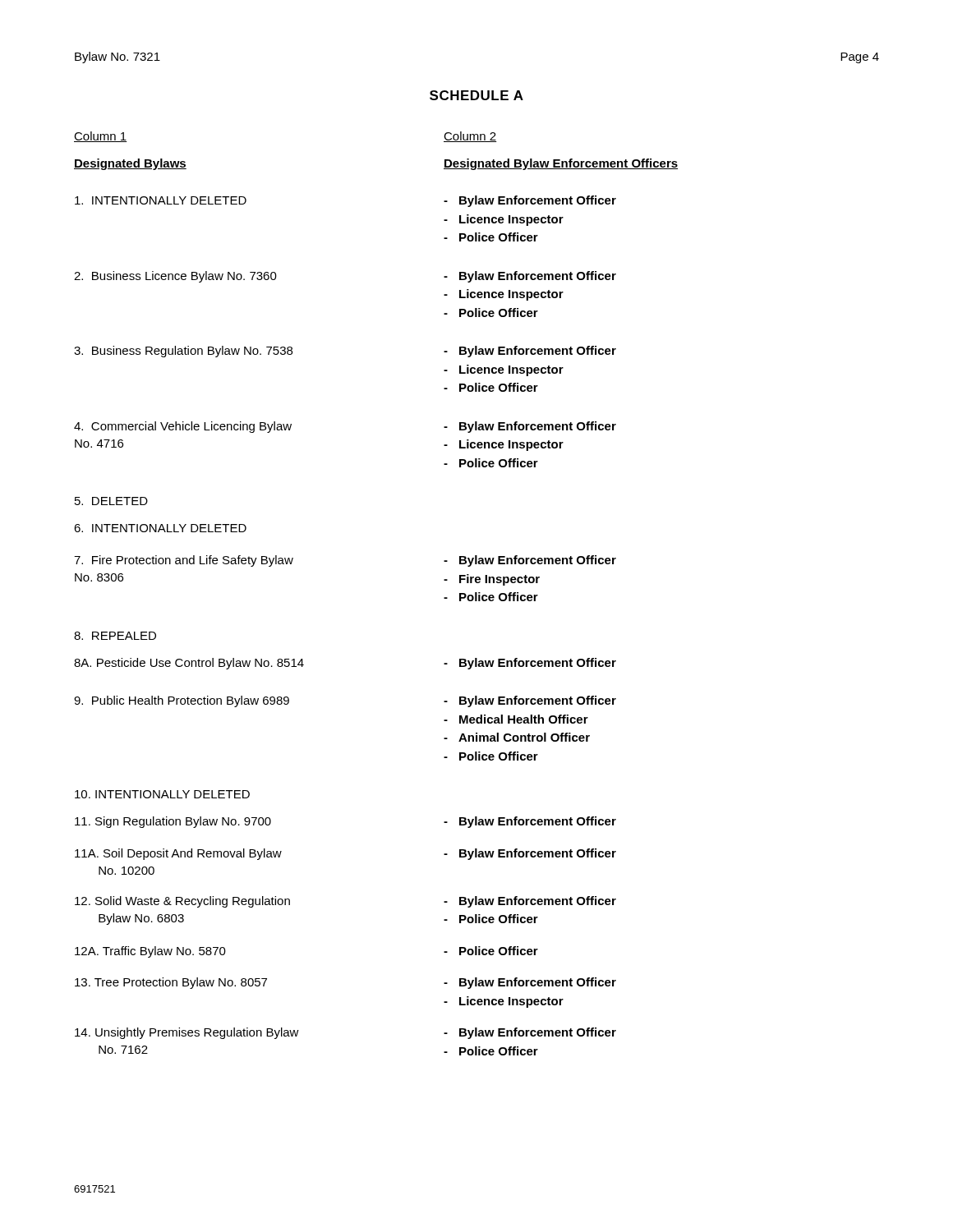Navigate to the passage starting "8. REPEALED"
Screen dimensions: 1232x953
[x=115, y=635]
